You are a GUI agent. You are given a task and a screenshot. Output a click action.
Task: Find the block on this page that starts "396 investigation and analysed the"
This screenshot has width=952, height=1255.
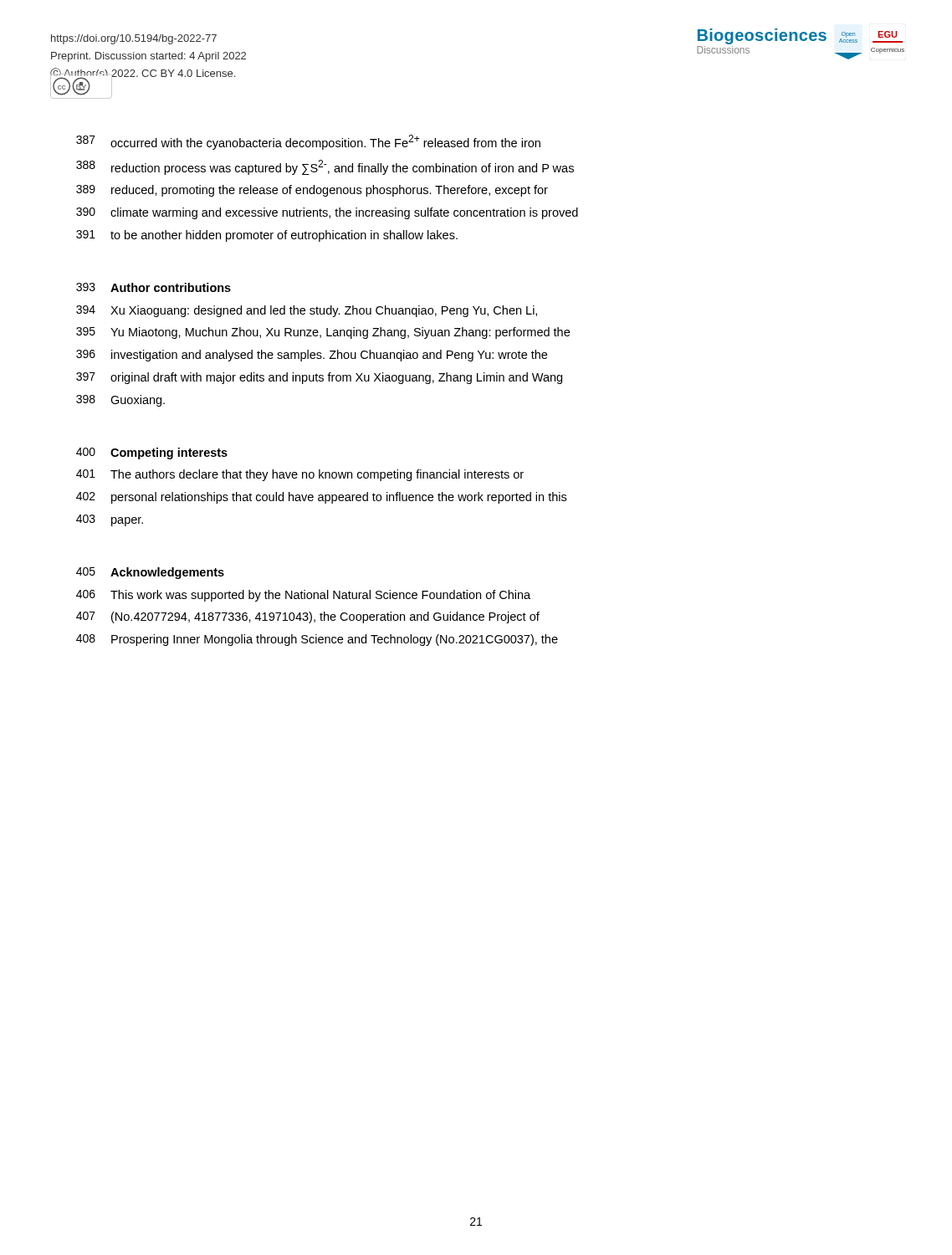pos(476,355)
